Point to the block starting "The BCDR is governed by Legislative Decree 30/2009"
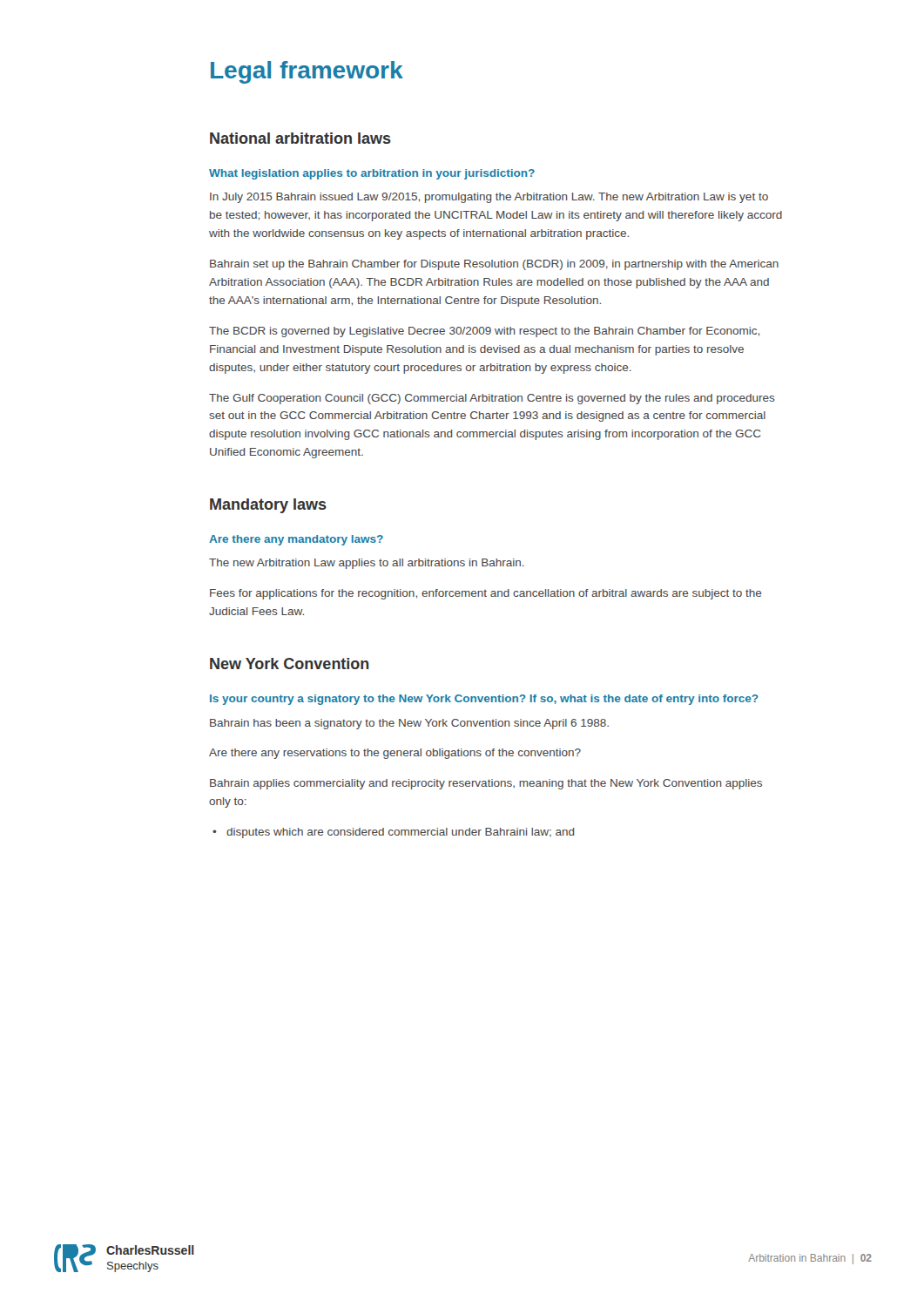Viewport: 924px width, 1307px height. [x=485, y=349]
